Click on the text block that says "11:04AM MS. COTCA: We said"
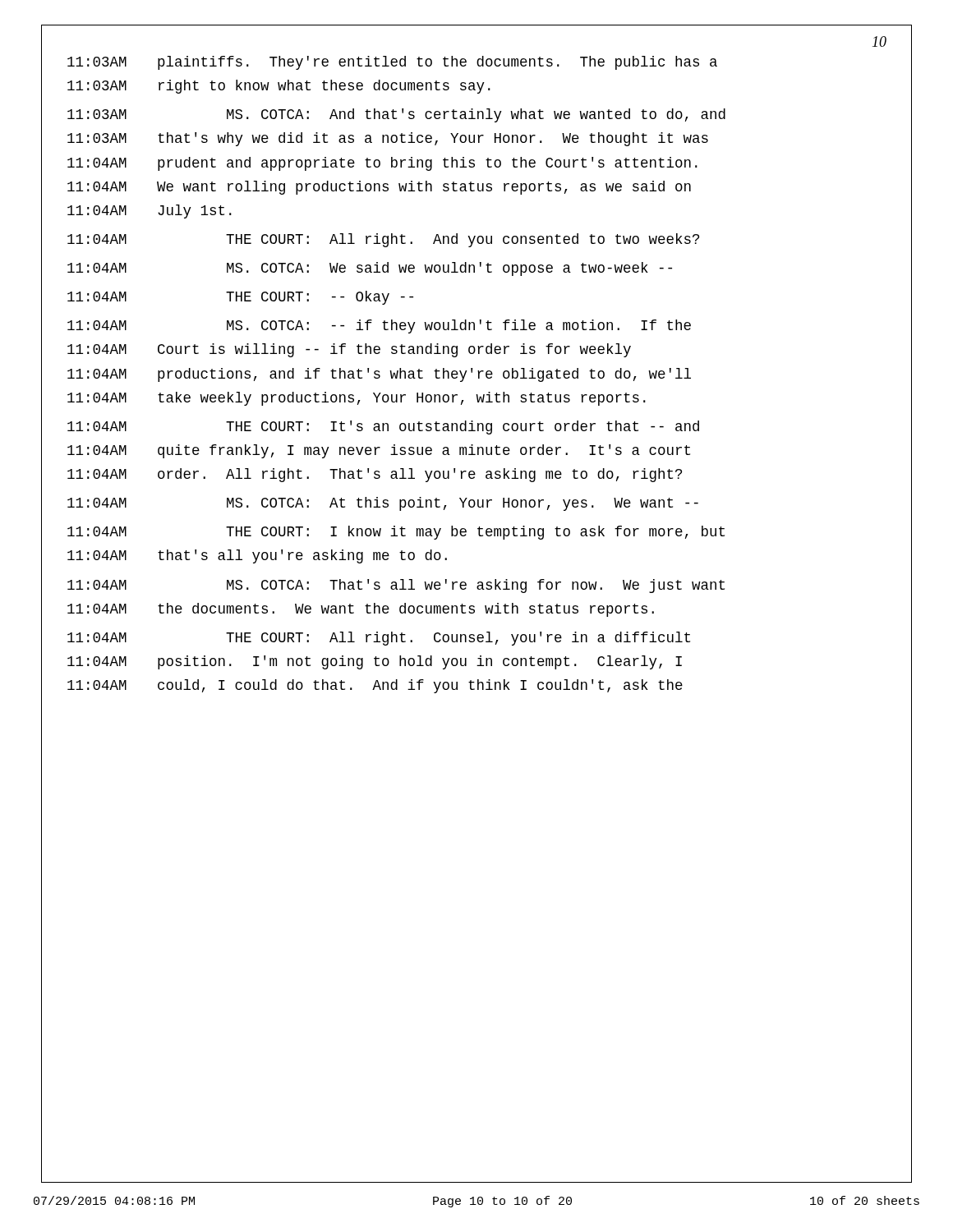 476,268
